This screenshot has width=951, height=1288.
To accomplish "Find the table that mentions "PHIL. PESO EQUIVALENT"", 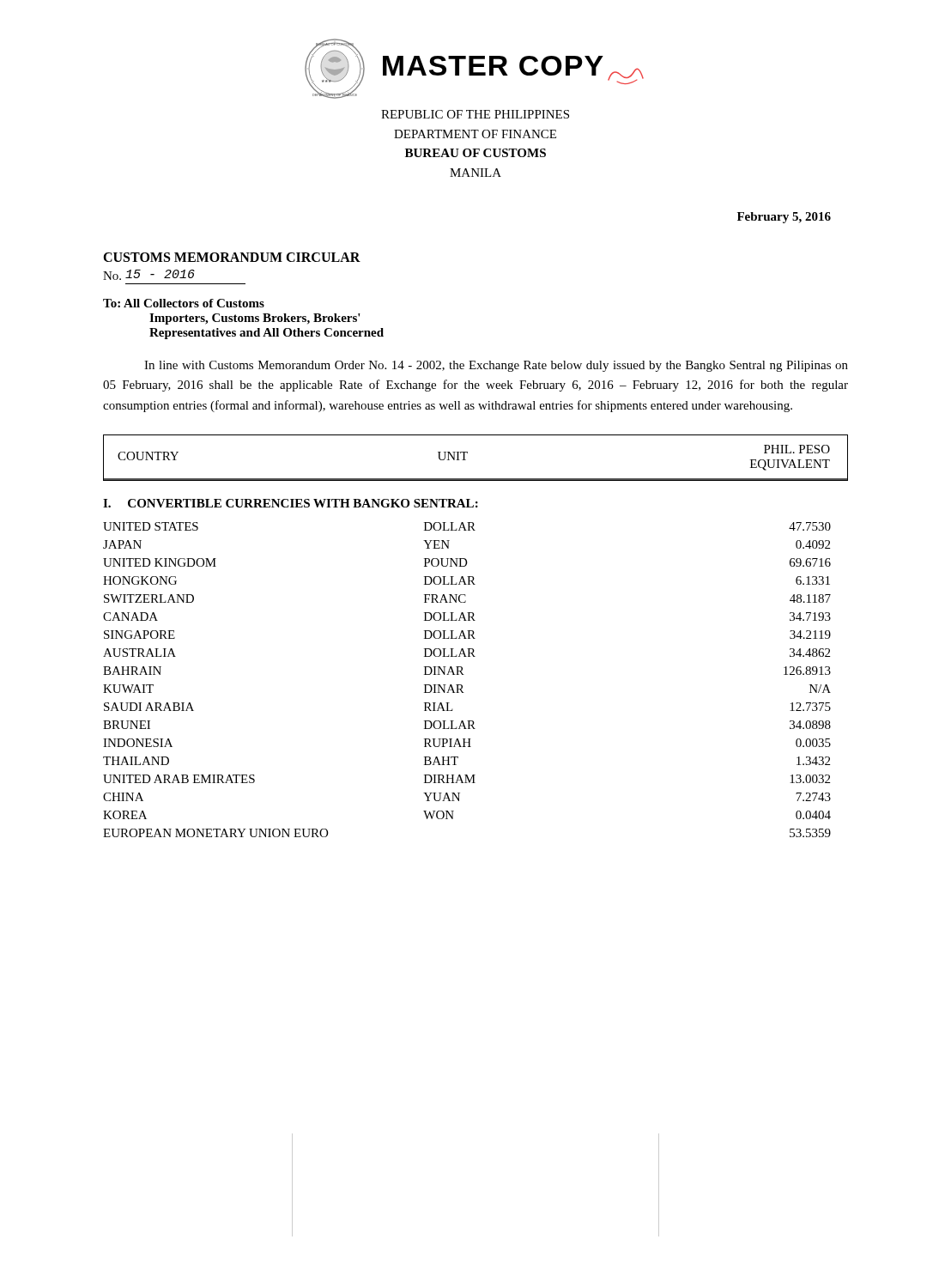I will pos(476,457).
